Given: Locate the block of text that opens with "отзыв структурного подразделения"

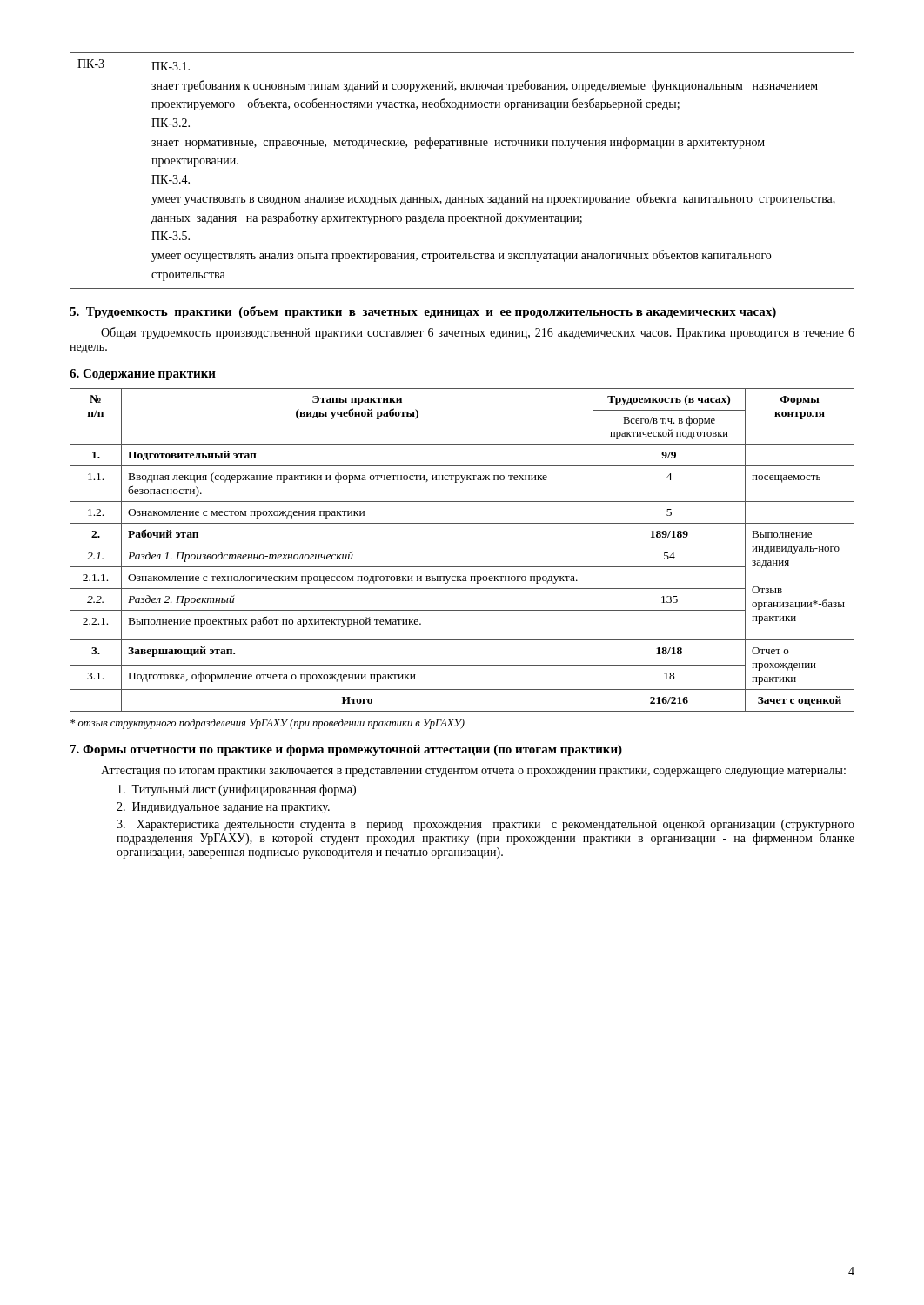Looking at the screenshot, I should [267, 723].
